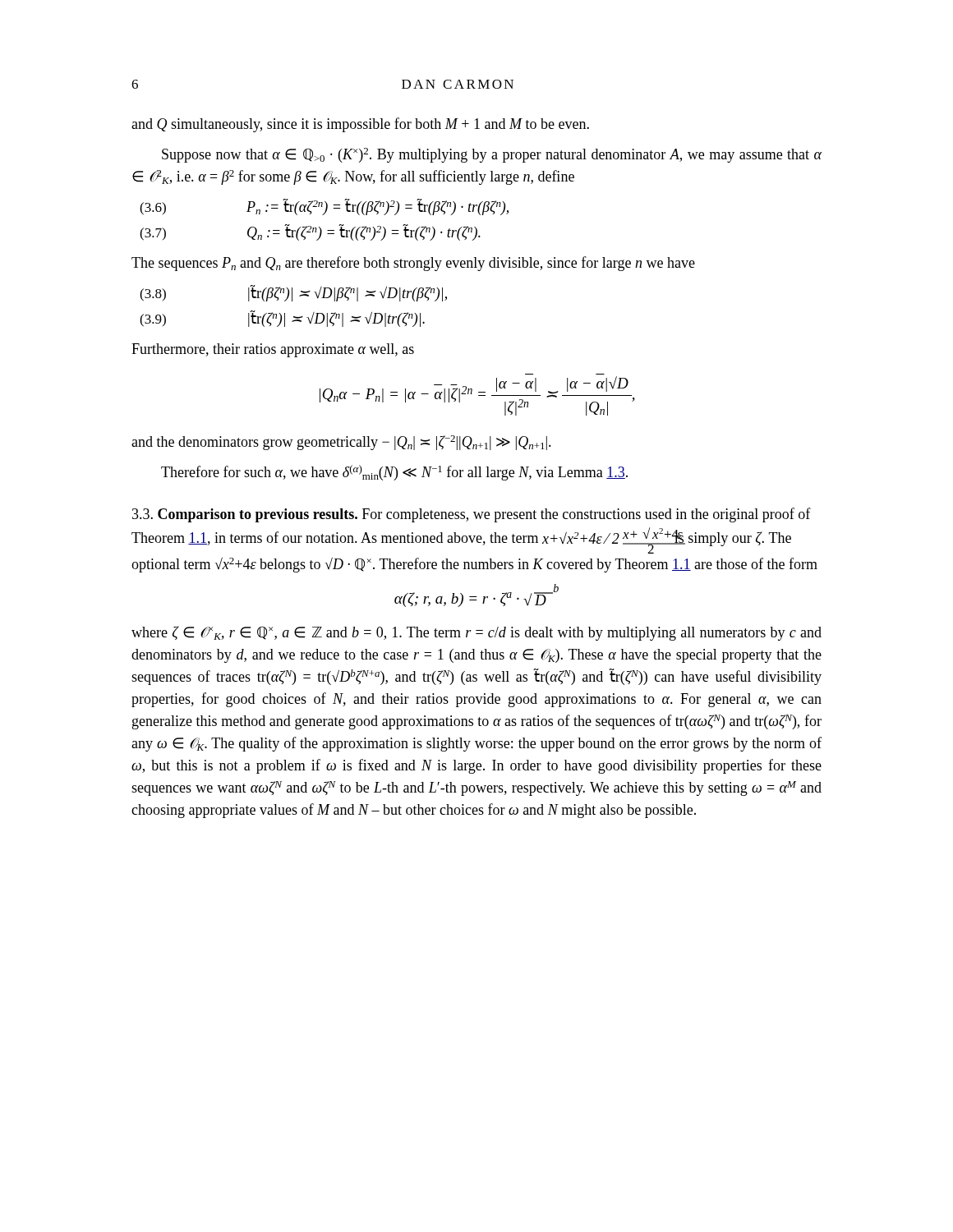The height and width of the screenshot is (1232, 953).
Task: Navigate to the region starting "(3.8) |t̃r(βζn)| ≍ √D|βζn| ≍ √D|tr(βζn)|,"
Action: pyautogui.click(x=293, y=293)
